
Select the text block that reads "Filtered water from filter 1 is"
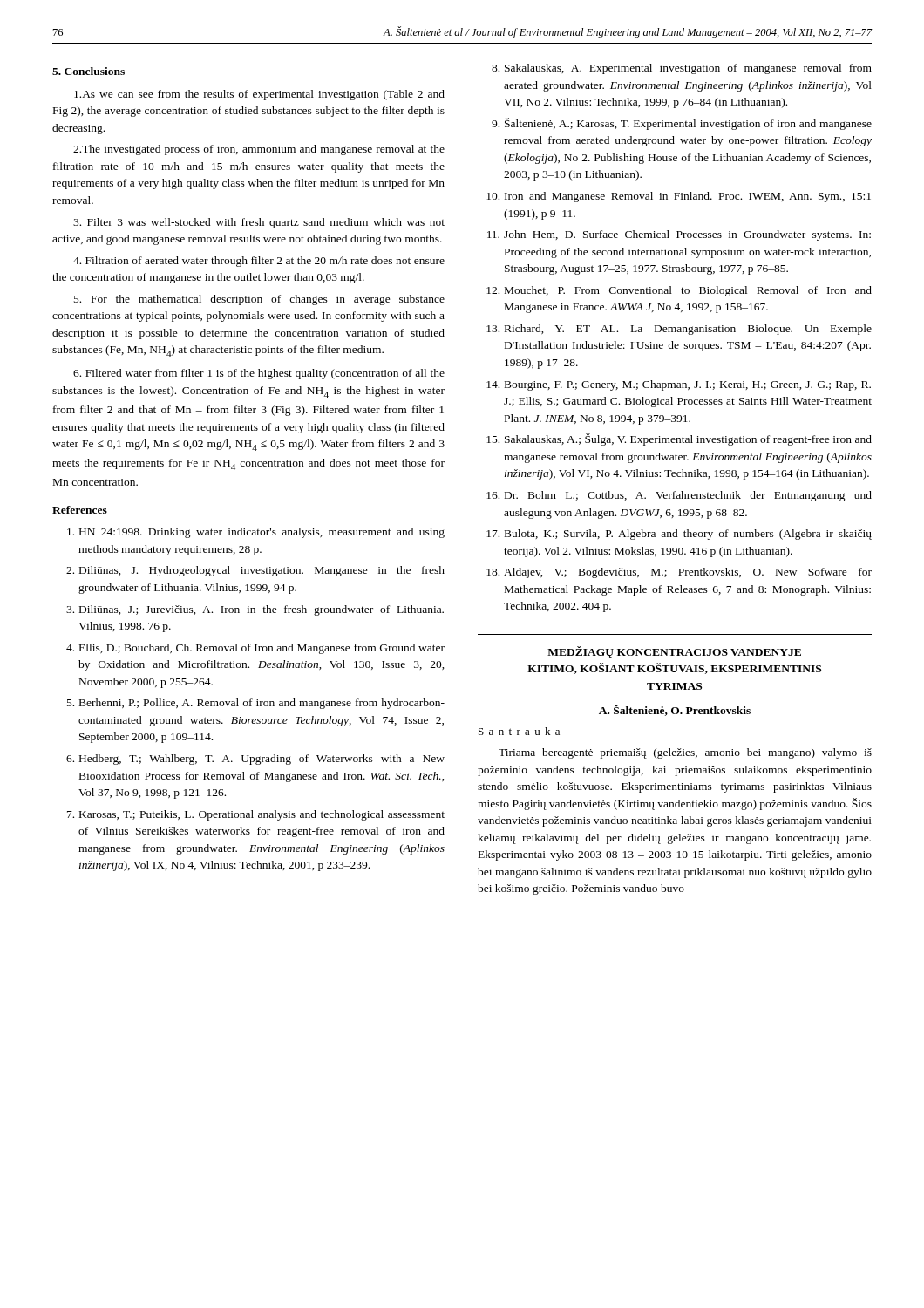(x=248, y=428)
